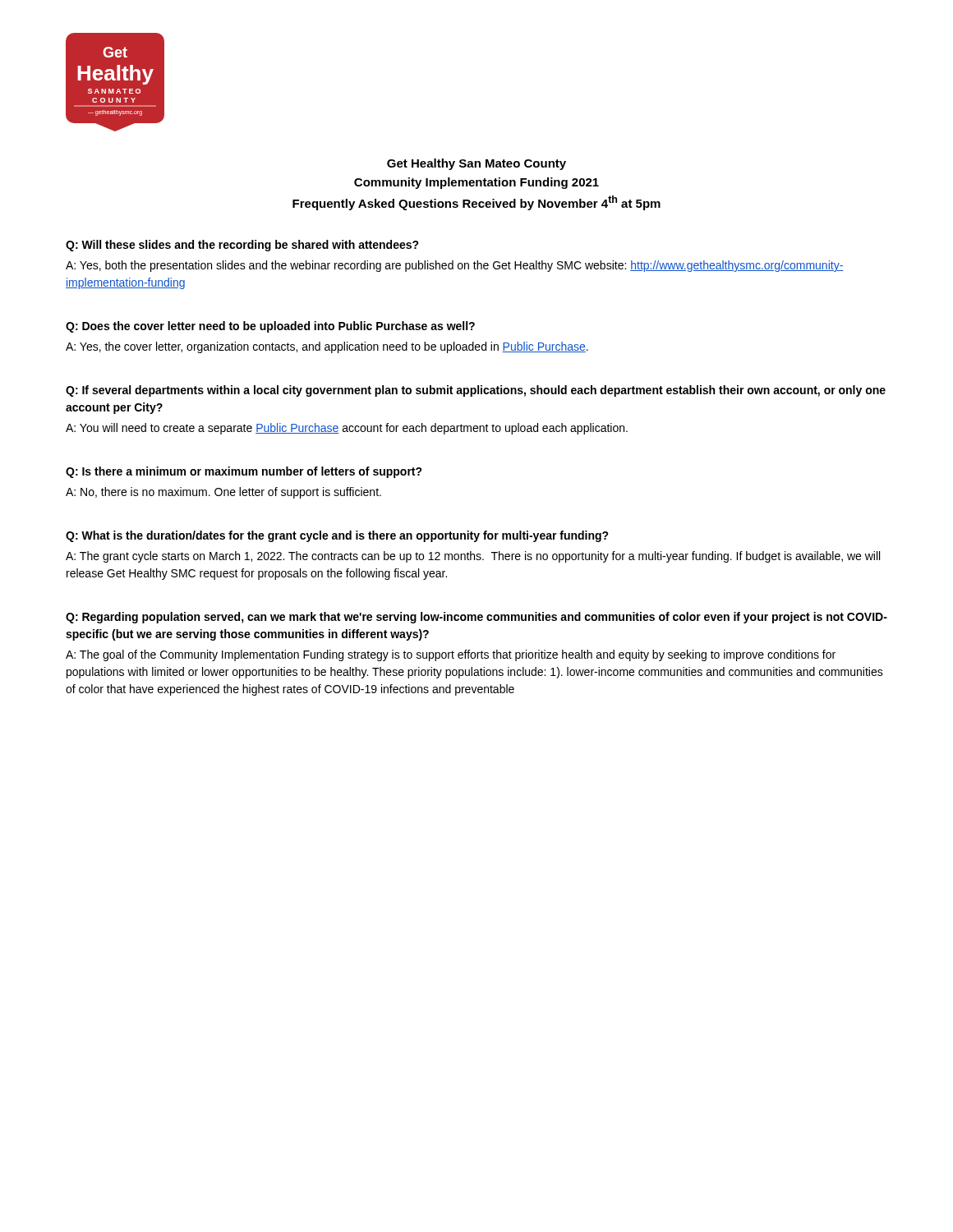
Task: Click on the text block containing "Q: Is there"
Action: pyautogui.click(x=244, y=472)
